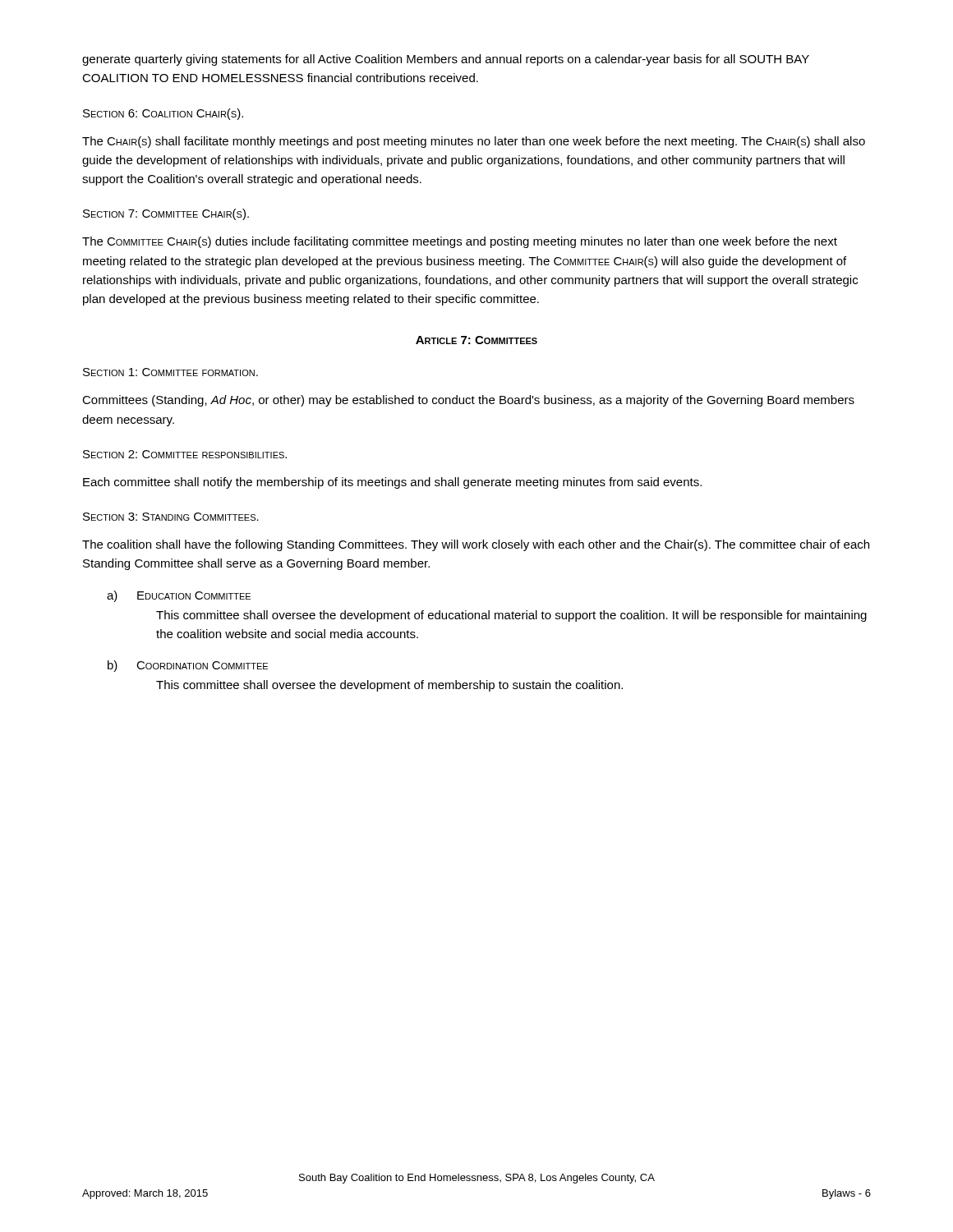Navigate to the element starting "Section 2: Committee responsibilities."
This screenshot has width=953, height=1232.
[x=185, y=454]
